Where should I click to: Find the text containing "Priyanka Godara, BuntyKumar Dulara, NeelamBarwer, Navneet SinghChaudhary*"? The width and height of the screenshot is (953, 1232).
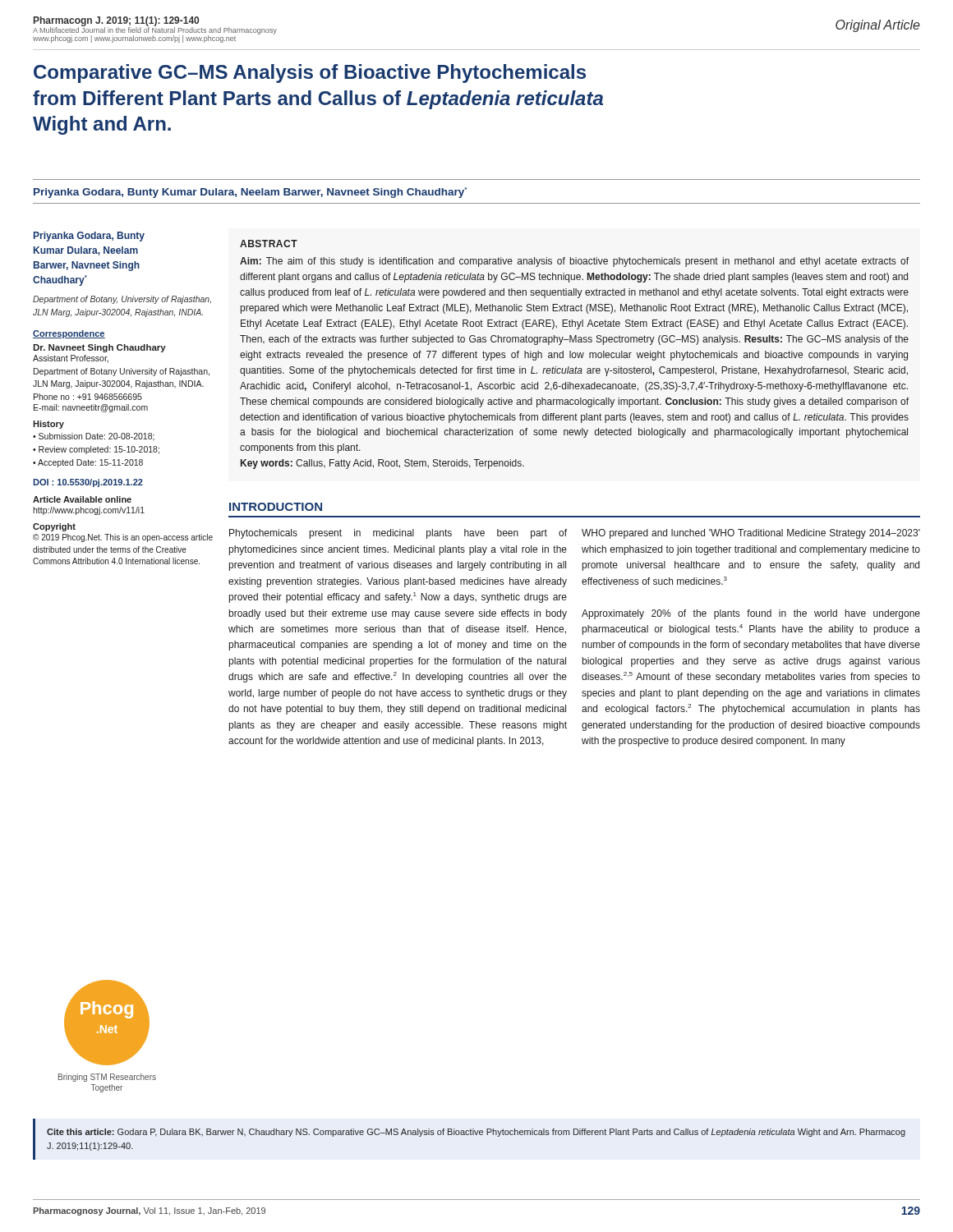point(89,258)
